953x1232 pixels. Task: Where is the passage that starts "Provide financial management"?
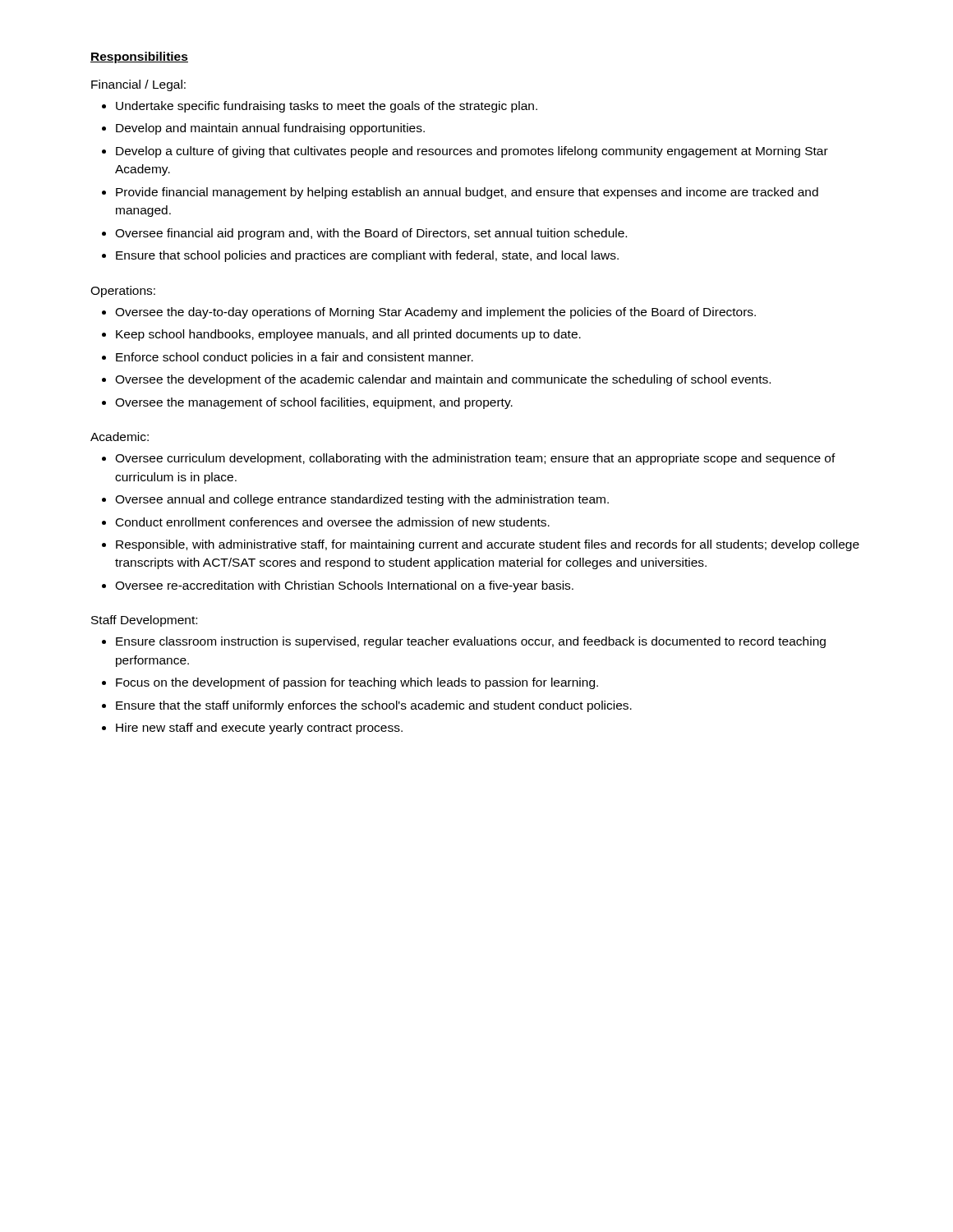[467, 201]
